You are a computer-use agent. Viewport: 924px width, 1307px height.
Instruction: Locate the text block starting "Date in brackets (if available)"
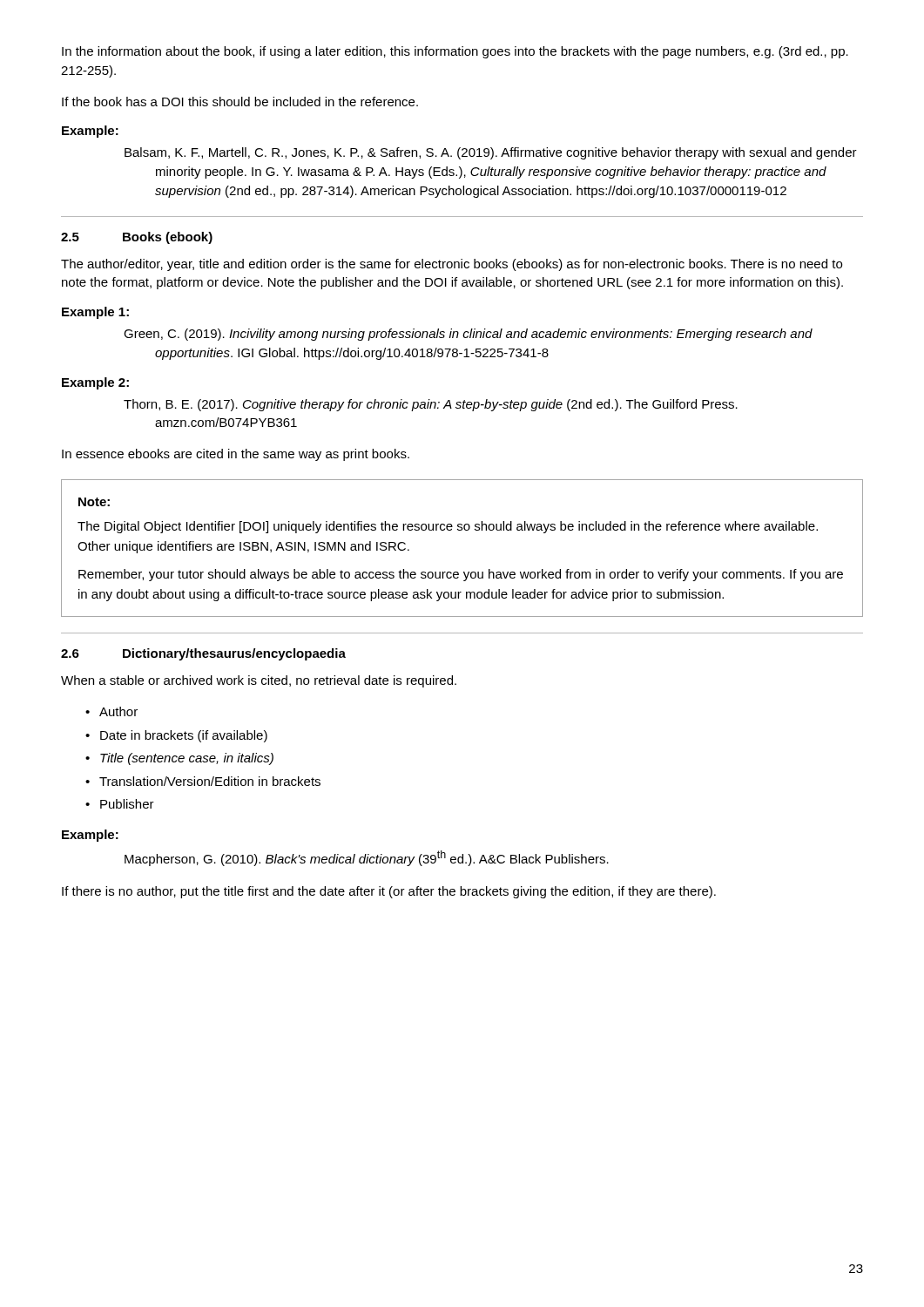tap(183, 735)
